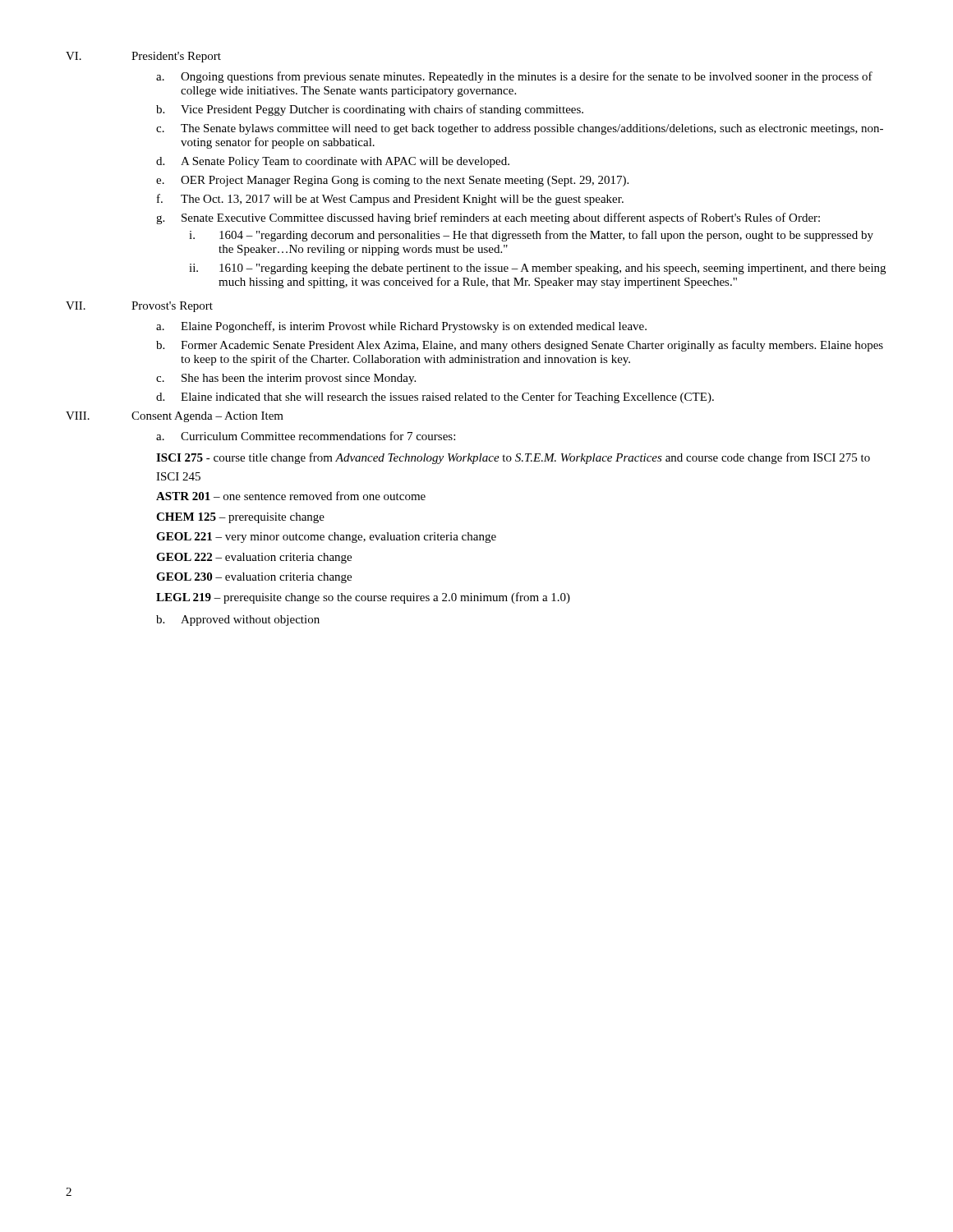The image size is (953, 1232).
Task: Locate the list item with the text "b. Approved without objection"
Action: pos(238,621)
